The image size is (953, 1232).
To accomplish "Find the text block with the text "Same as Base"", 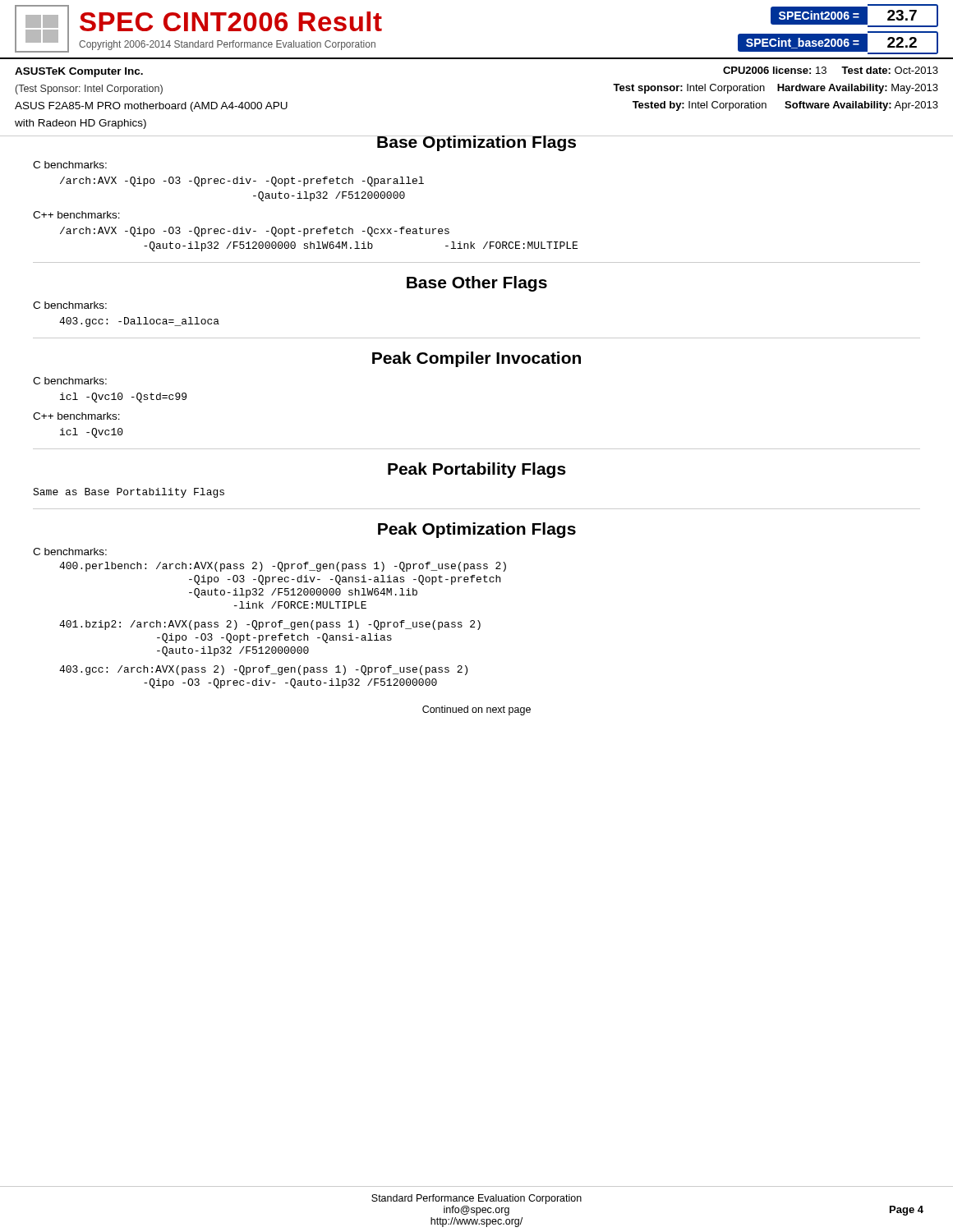I will point(129,492).
